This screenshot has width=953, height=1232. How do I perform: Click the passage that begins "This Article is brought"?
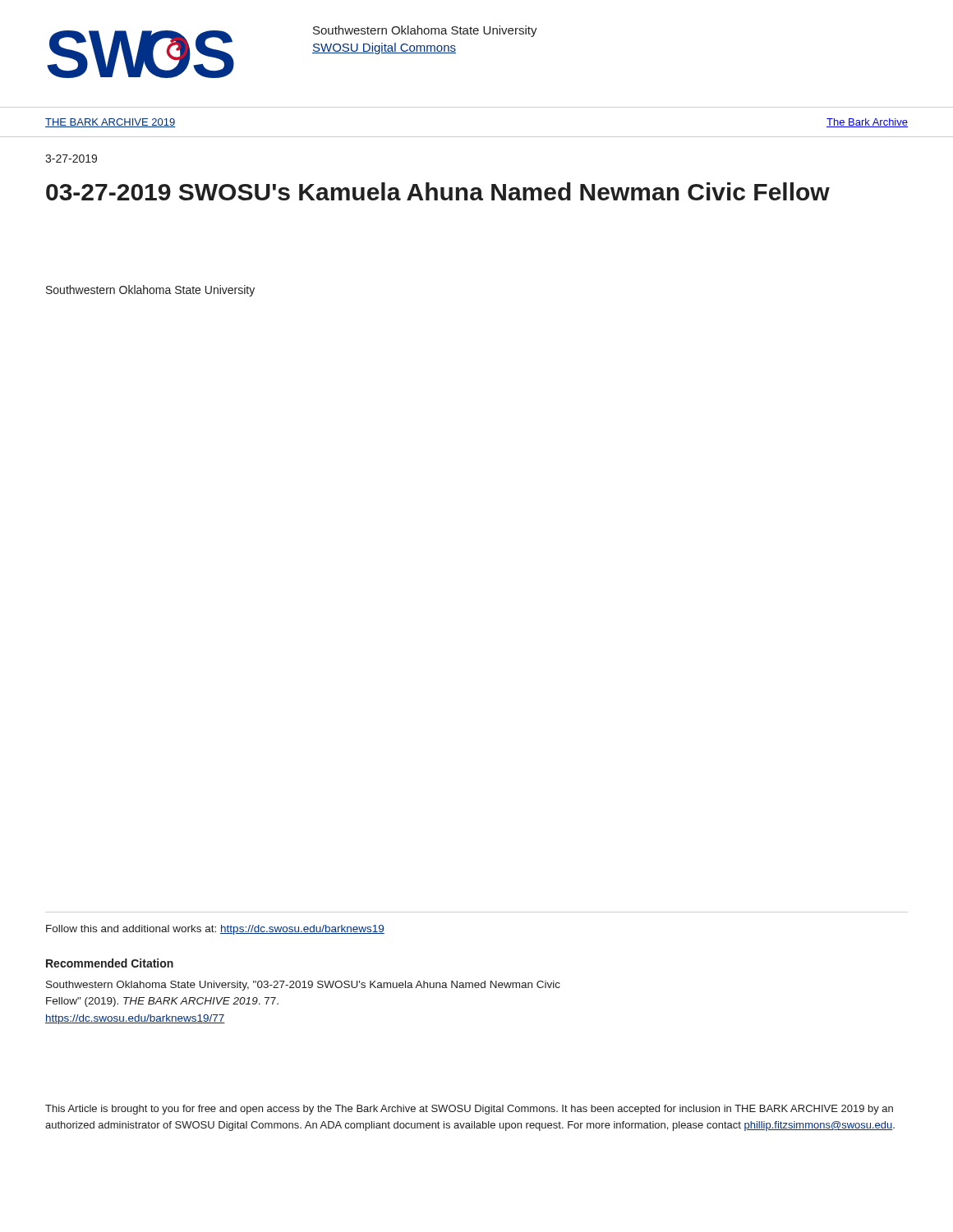(470, 1117)
